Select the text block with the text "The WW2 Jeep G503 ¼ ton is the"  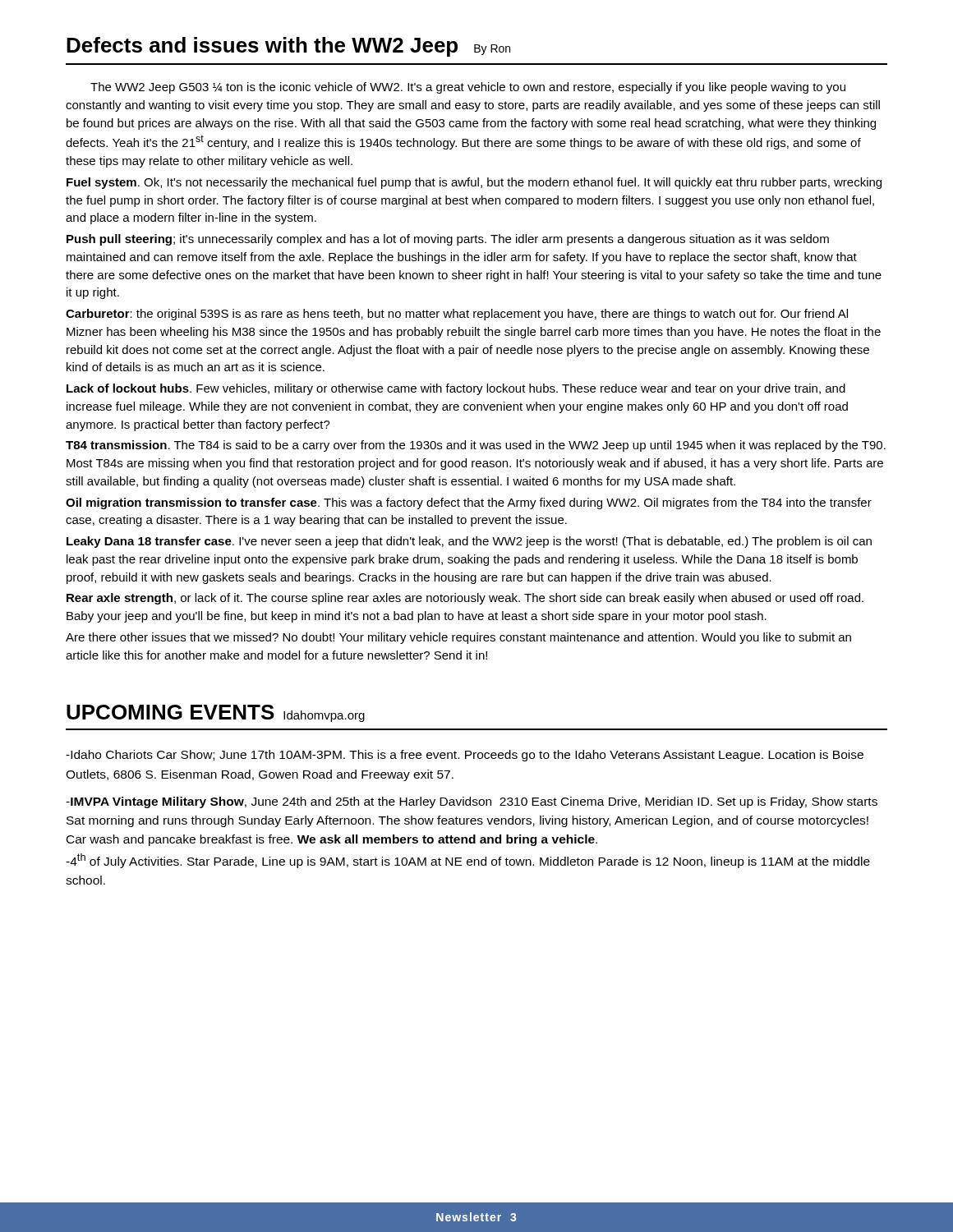(468, 88)
